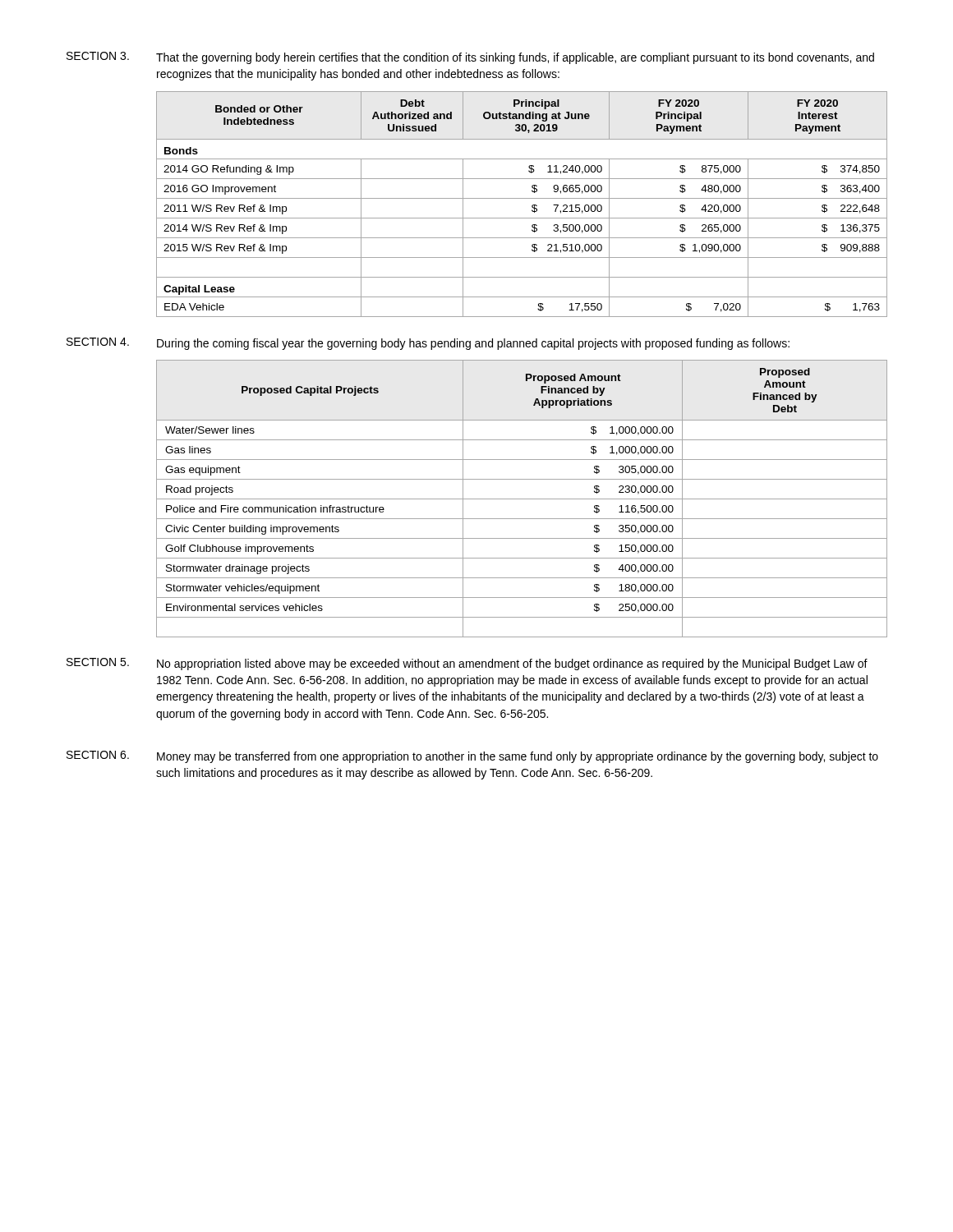Click on the text that says "SECTION 6."
953x1232 pixels.
(x=98, y=755)
